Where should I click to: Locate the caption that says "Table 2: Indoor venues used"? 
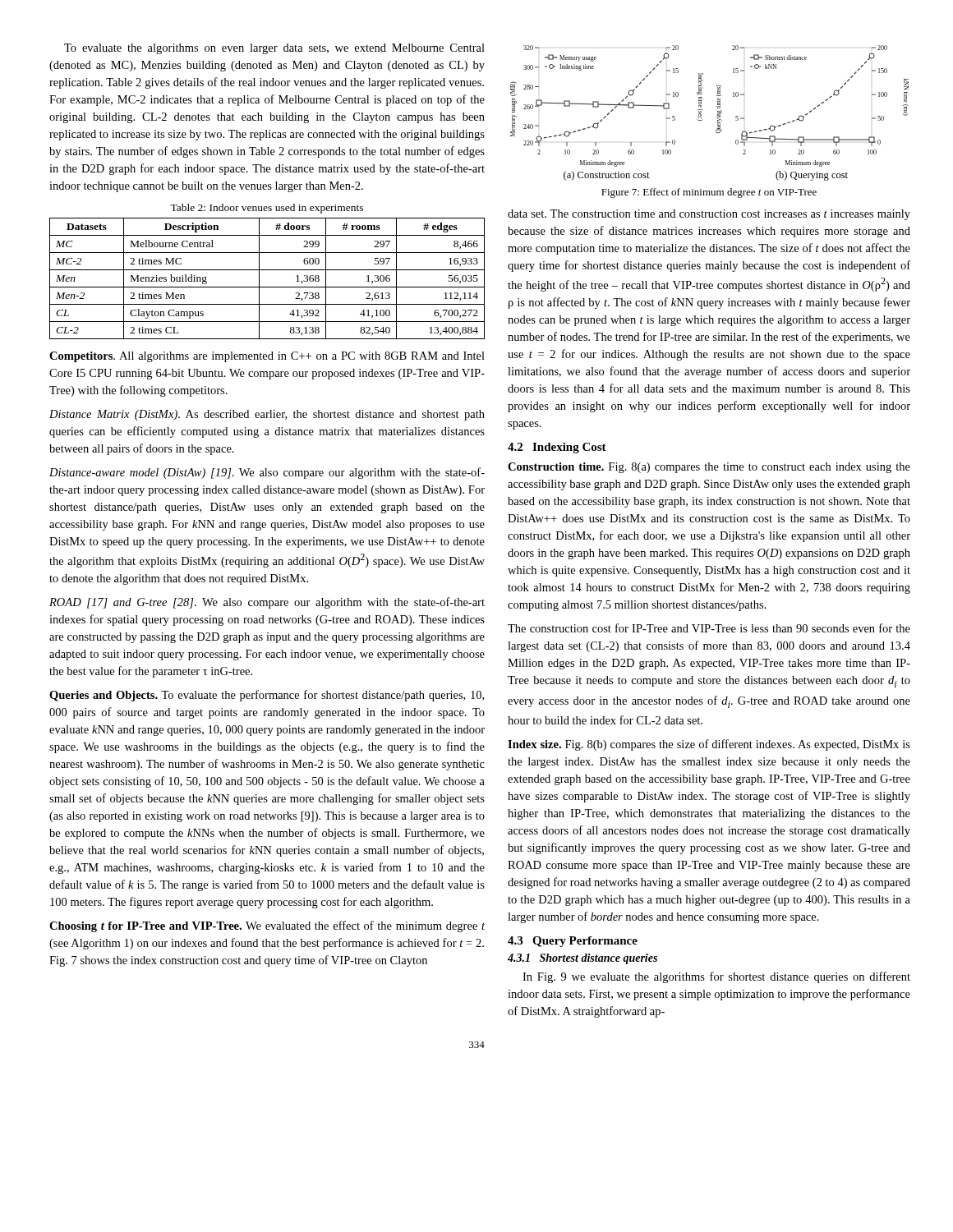(267, 207)
